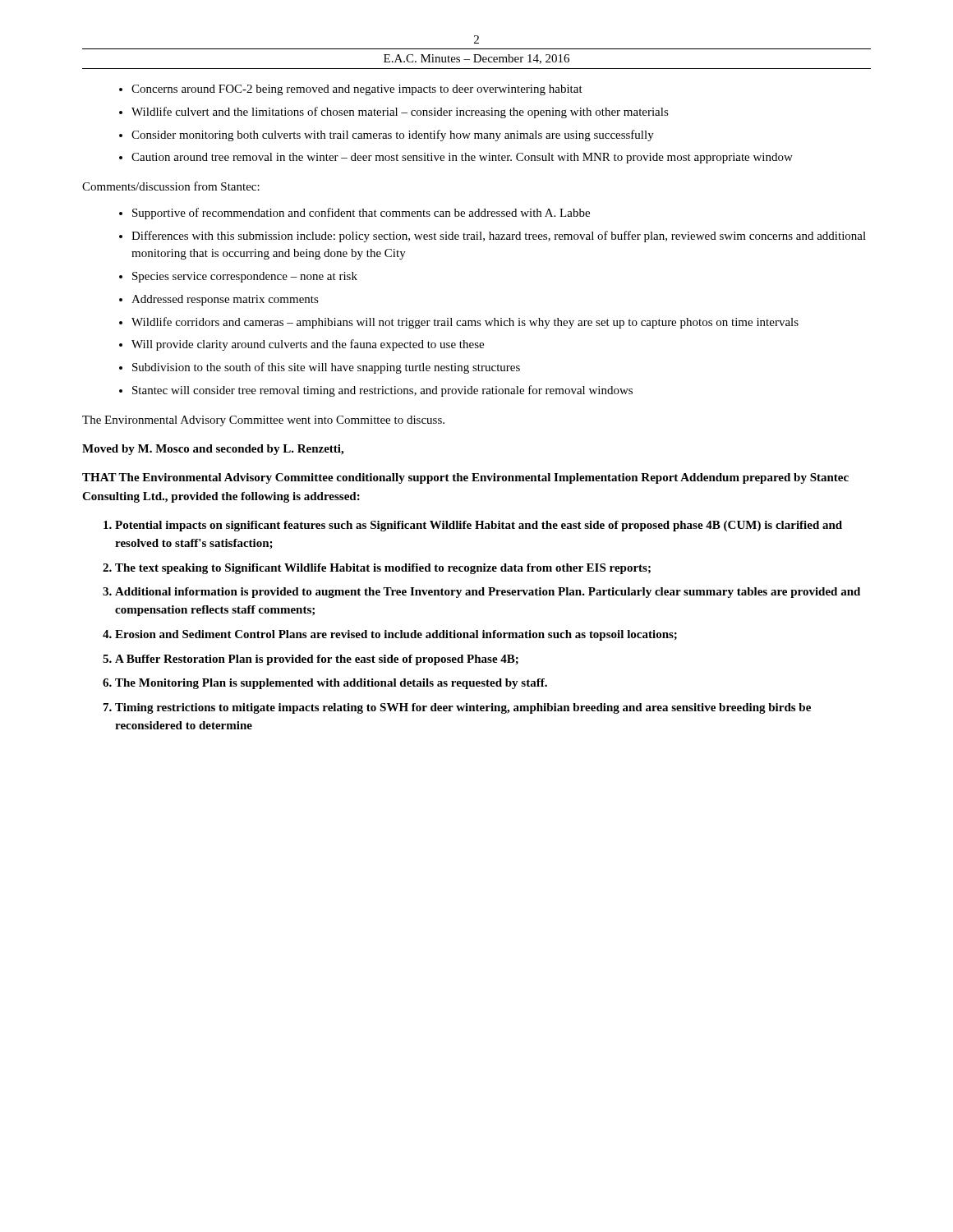Navigate to the passage starting "Differences with this submission include: policy section, west"
953x1232 pixels.
pyautogui.click(x=499, y=244)
